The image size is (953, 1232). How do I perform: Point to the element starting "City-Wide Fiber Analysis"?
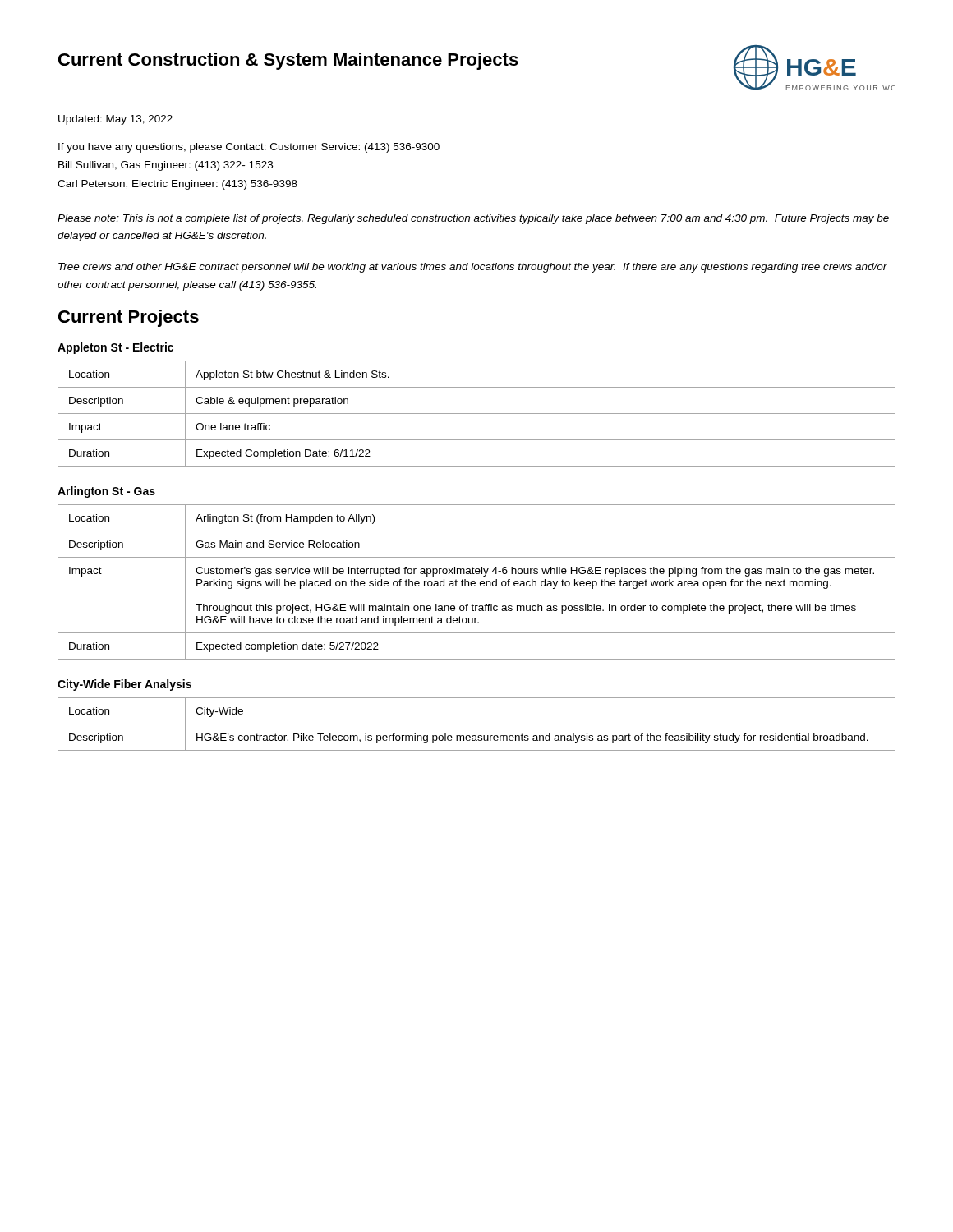point(125,684)
